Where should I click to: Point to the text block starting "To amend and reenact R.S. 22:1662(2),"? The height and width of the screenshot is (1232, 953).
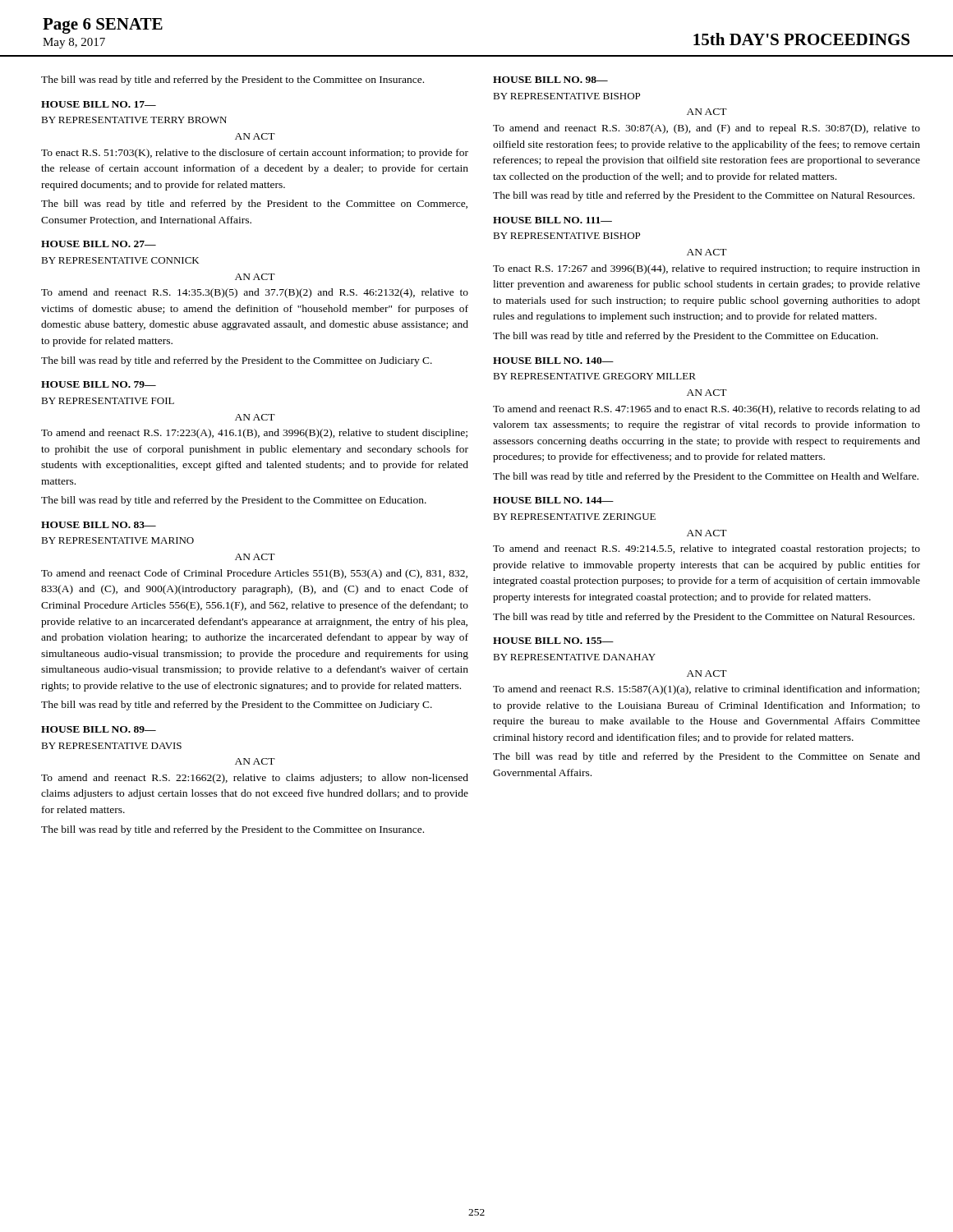pos(255,793)
